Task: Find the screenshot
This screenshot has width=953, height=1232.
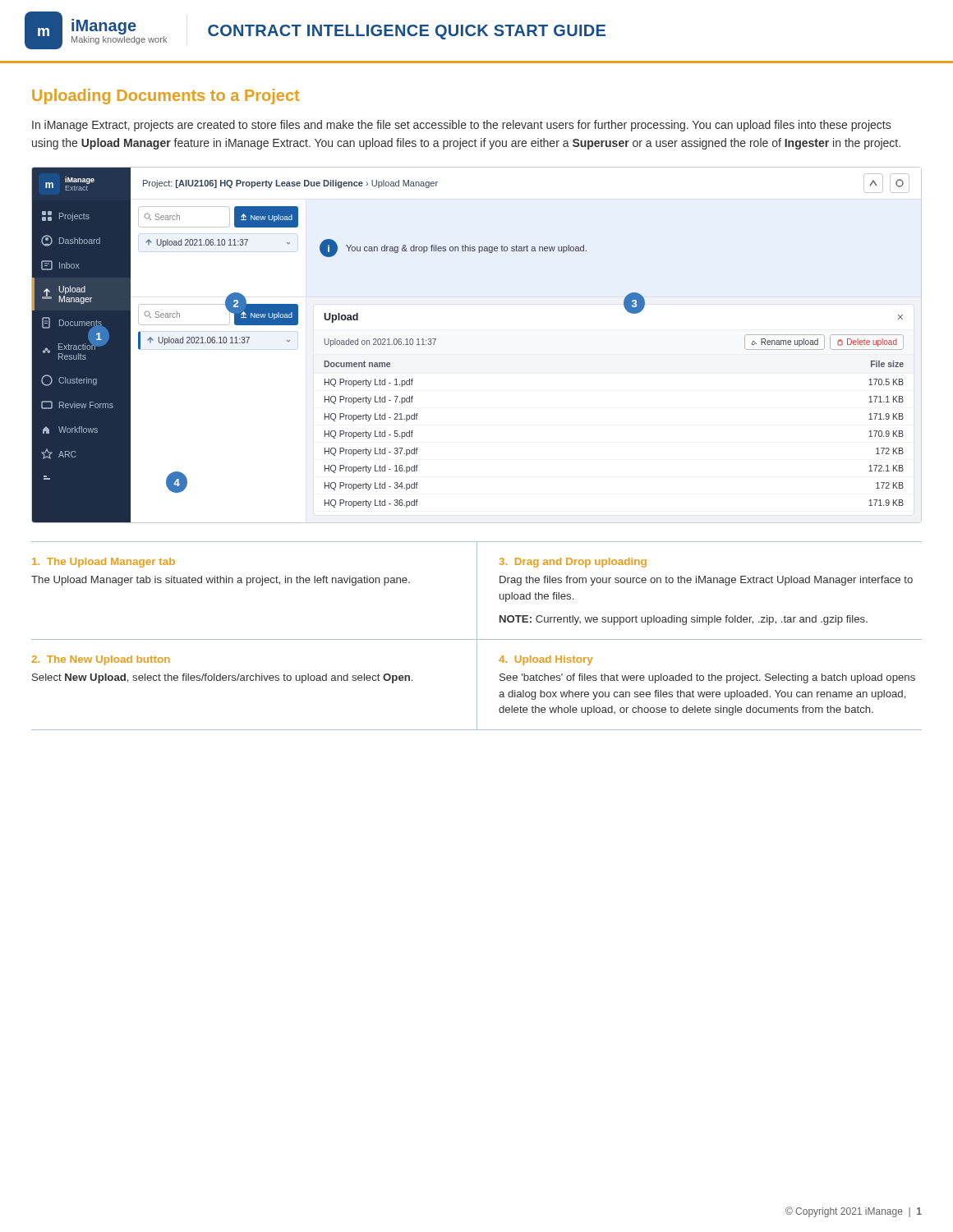Action: pyautogui.click(x=476, y=345)
